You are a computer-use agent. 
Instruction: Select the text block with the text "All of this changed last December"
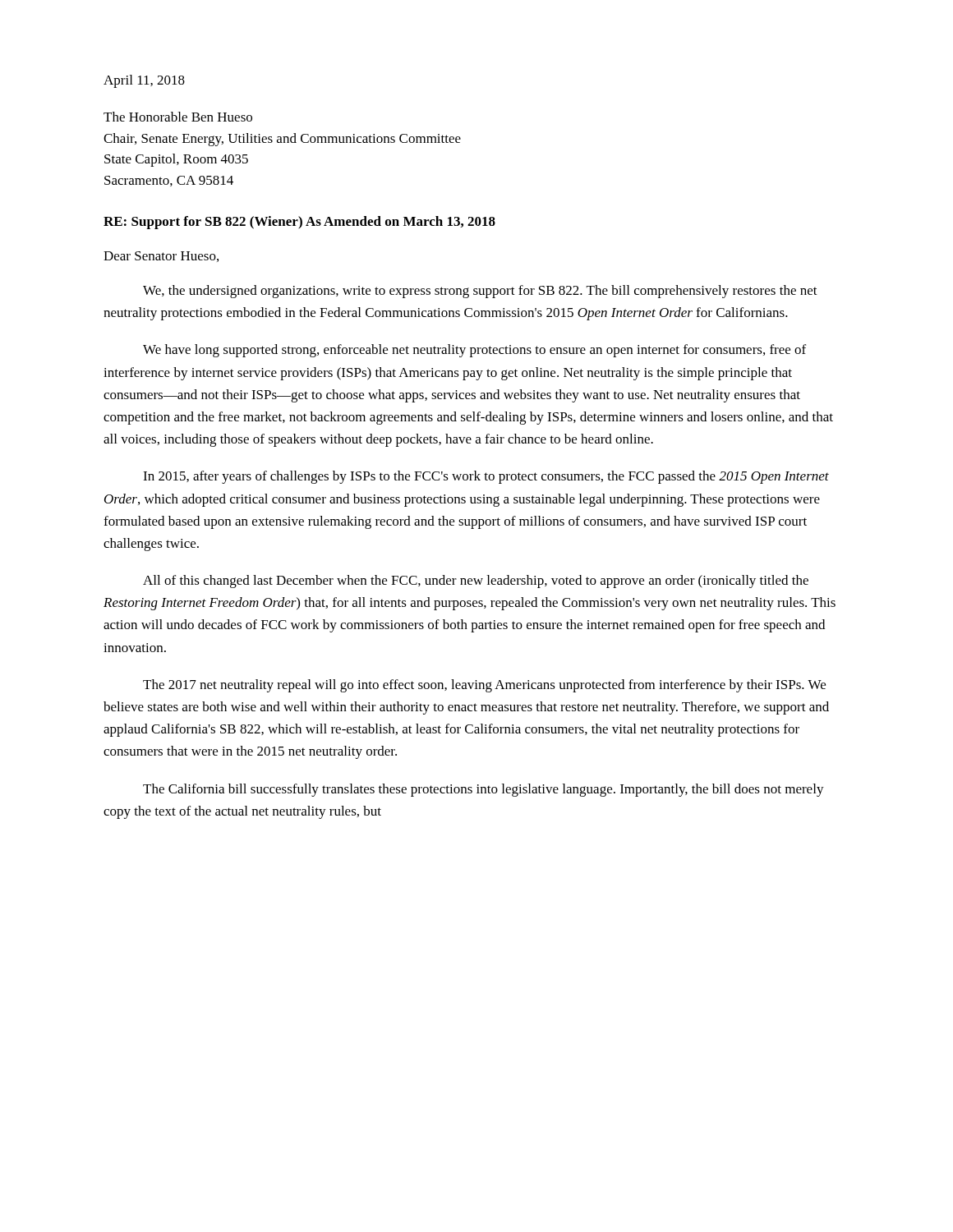(470, 614)
